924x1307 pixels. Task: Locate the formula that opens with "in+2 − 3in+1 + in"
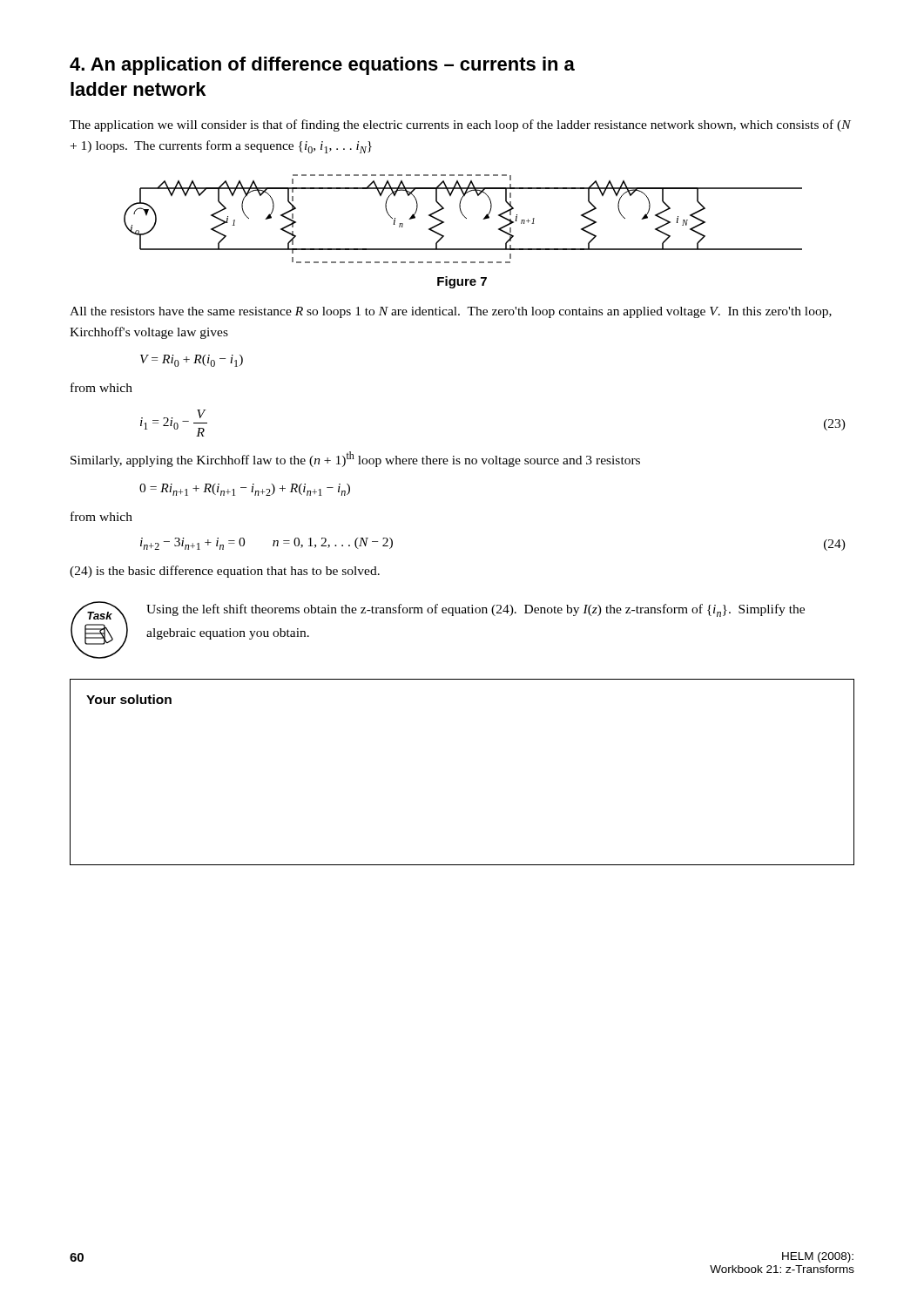(198, 544)
